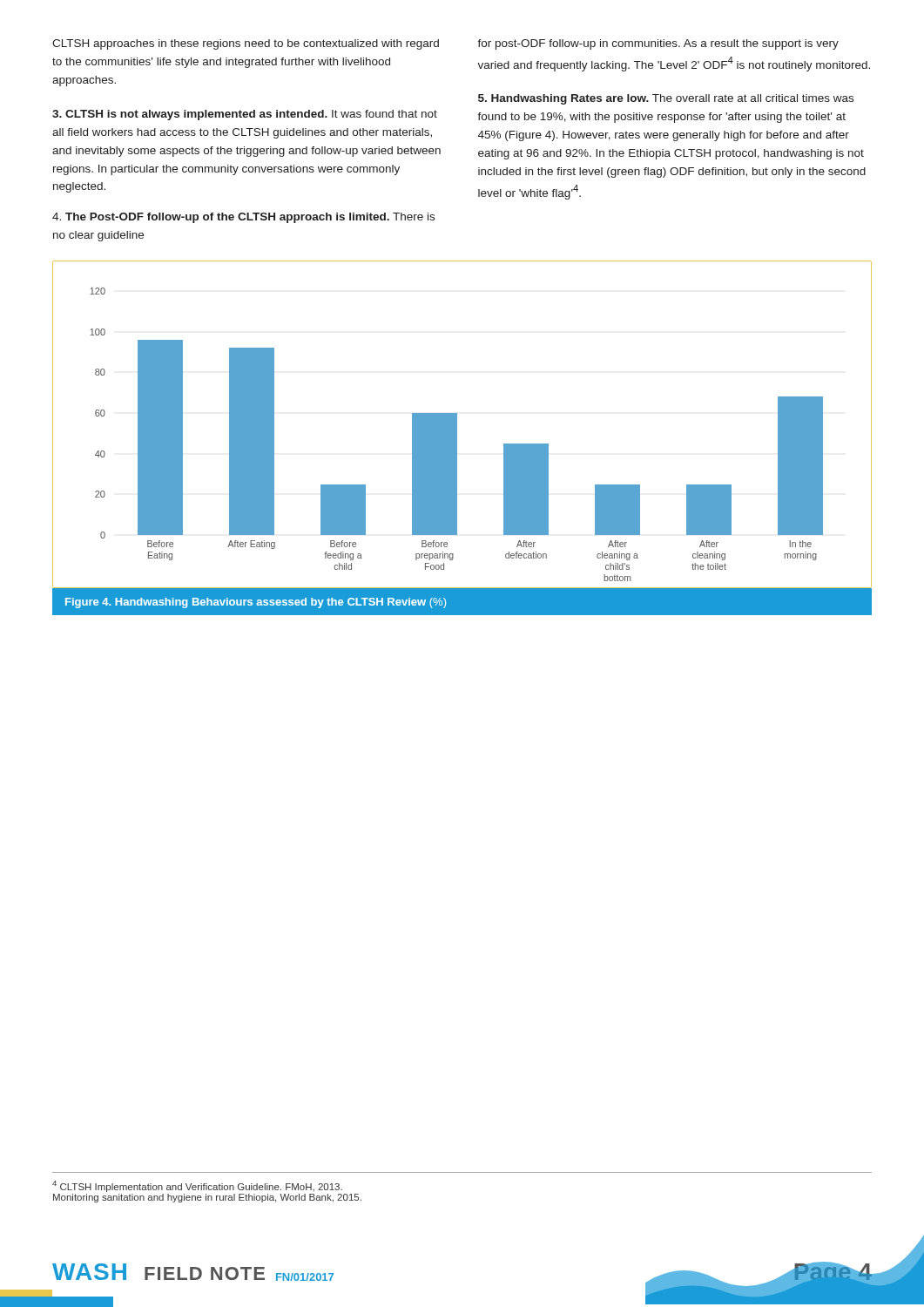Find the bar chart
Image resolution: width=924 pixels, height=1307 pixels.
(x=462, y=438)
